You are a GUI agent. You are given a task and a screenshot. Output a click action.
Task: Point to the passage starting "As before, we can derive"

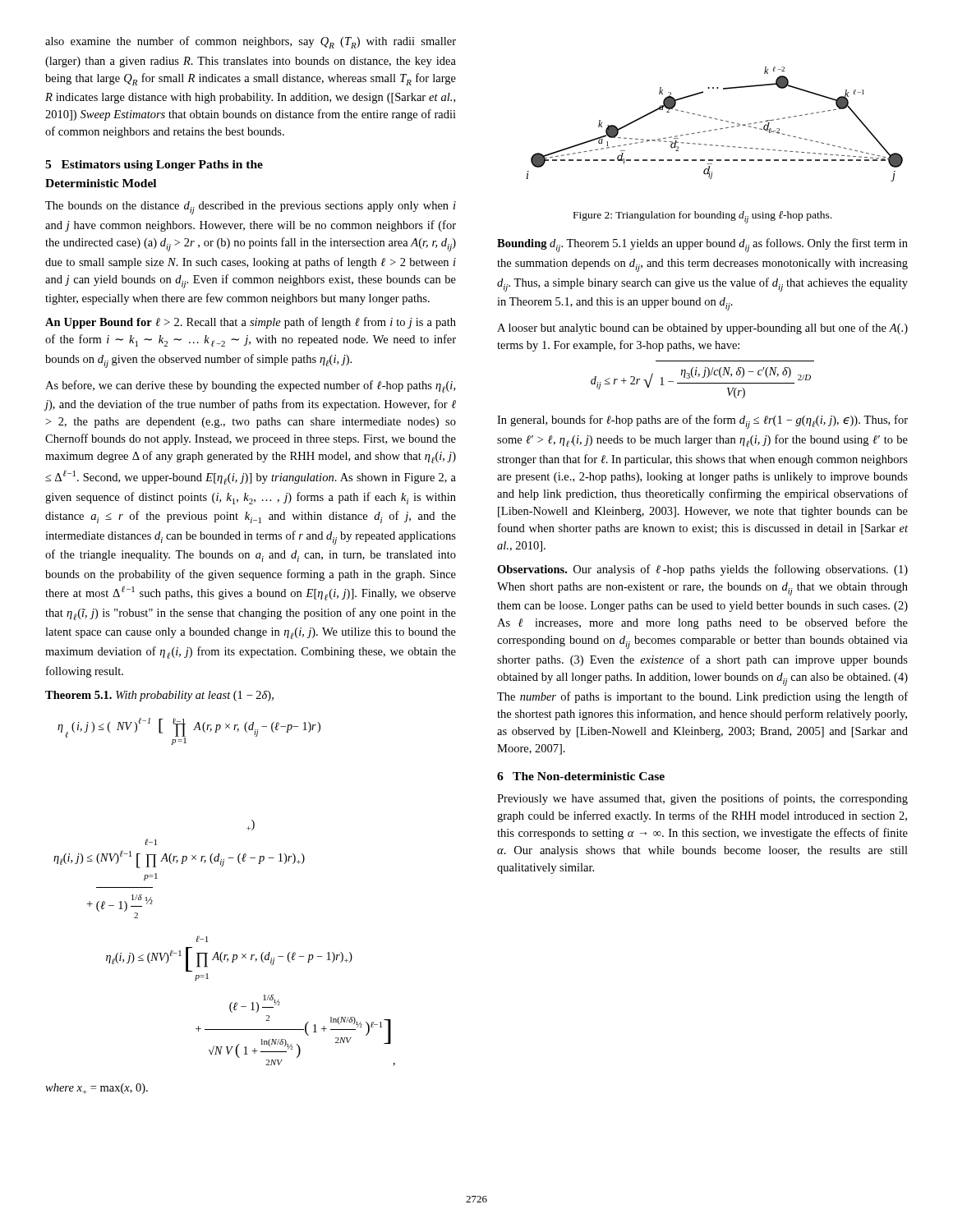[251, 528]
